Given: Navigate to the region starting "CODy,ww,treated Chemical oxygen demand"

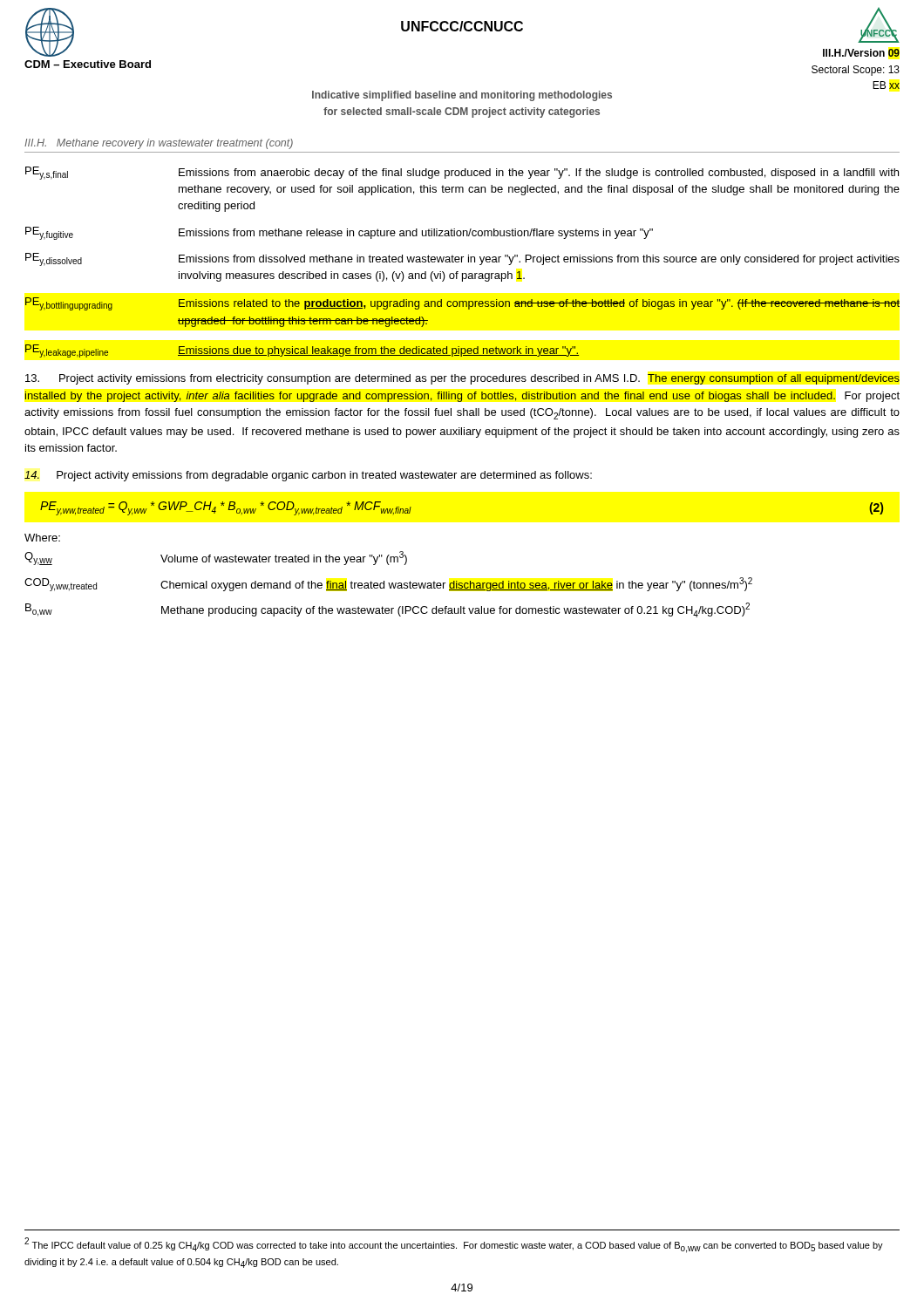Looking at the screenshot, I should point(462,584).
